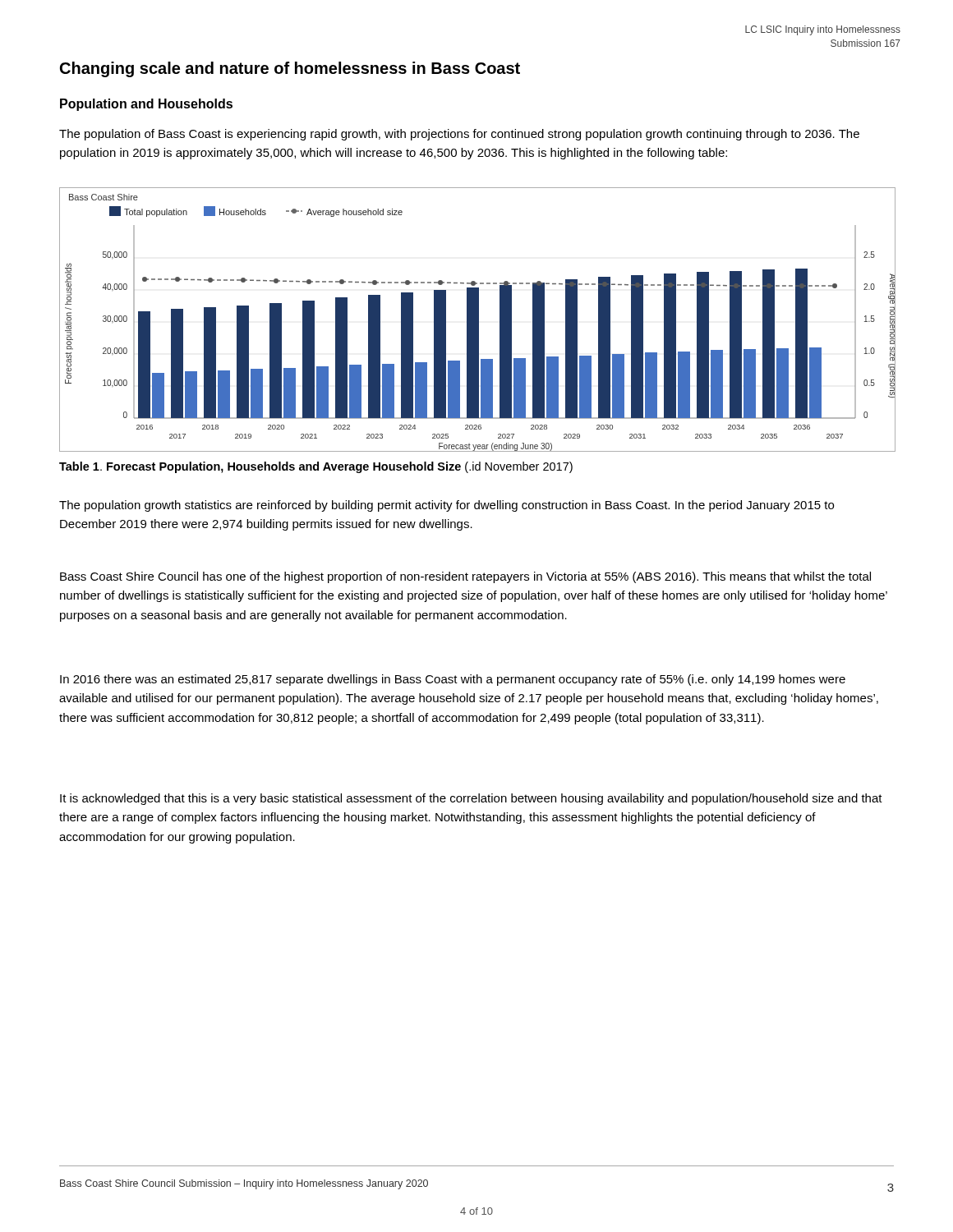Find the text block with the text "The population growth statistics are reinforced by building"
The width and height of the screenshot is (953, 1232).
(447, 514)
